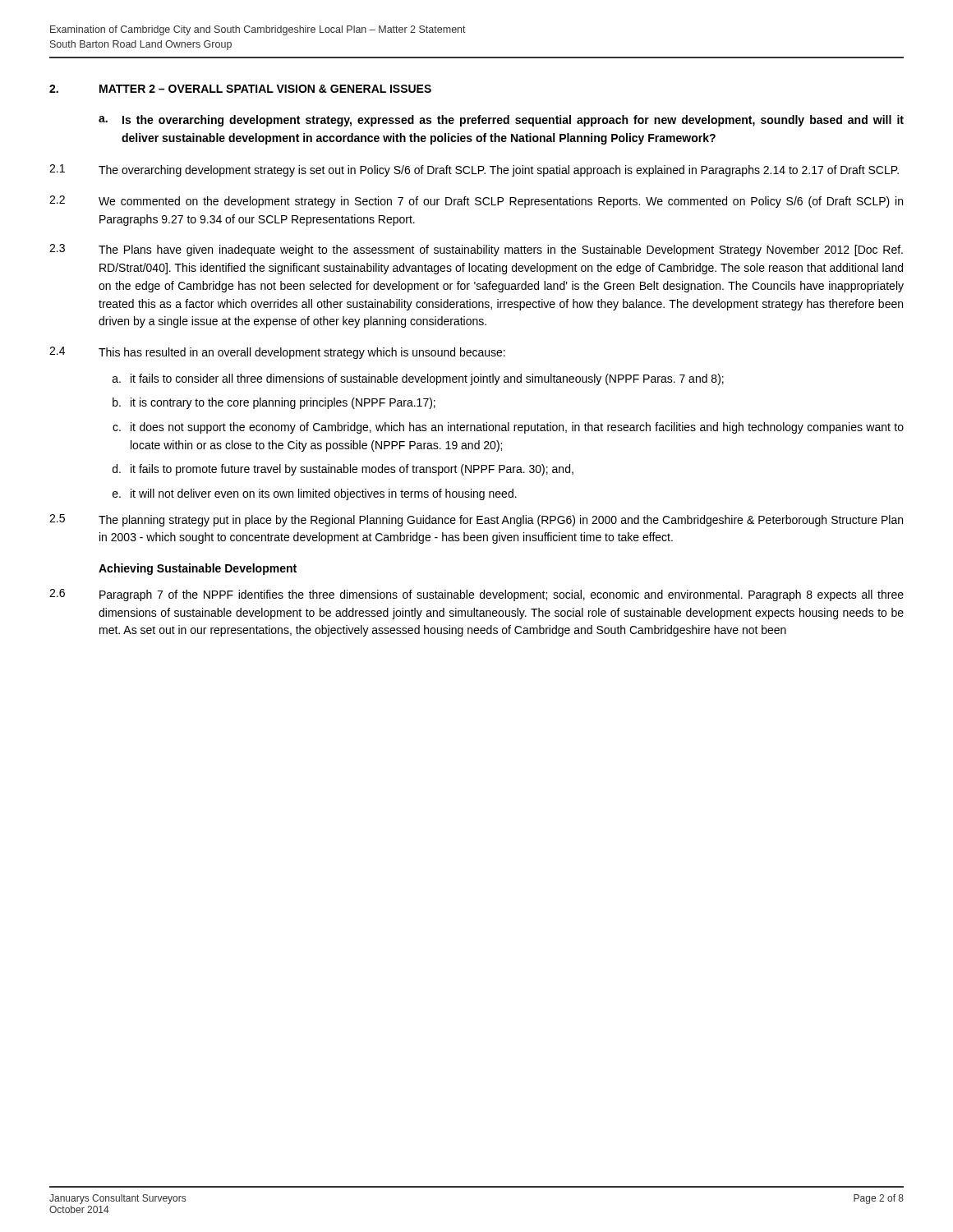Find the text block that reads "2 We commented on the development strategy"
Image resolution: width=953 pixels, height=1232 pixels.
[476, 211]
